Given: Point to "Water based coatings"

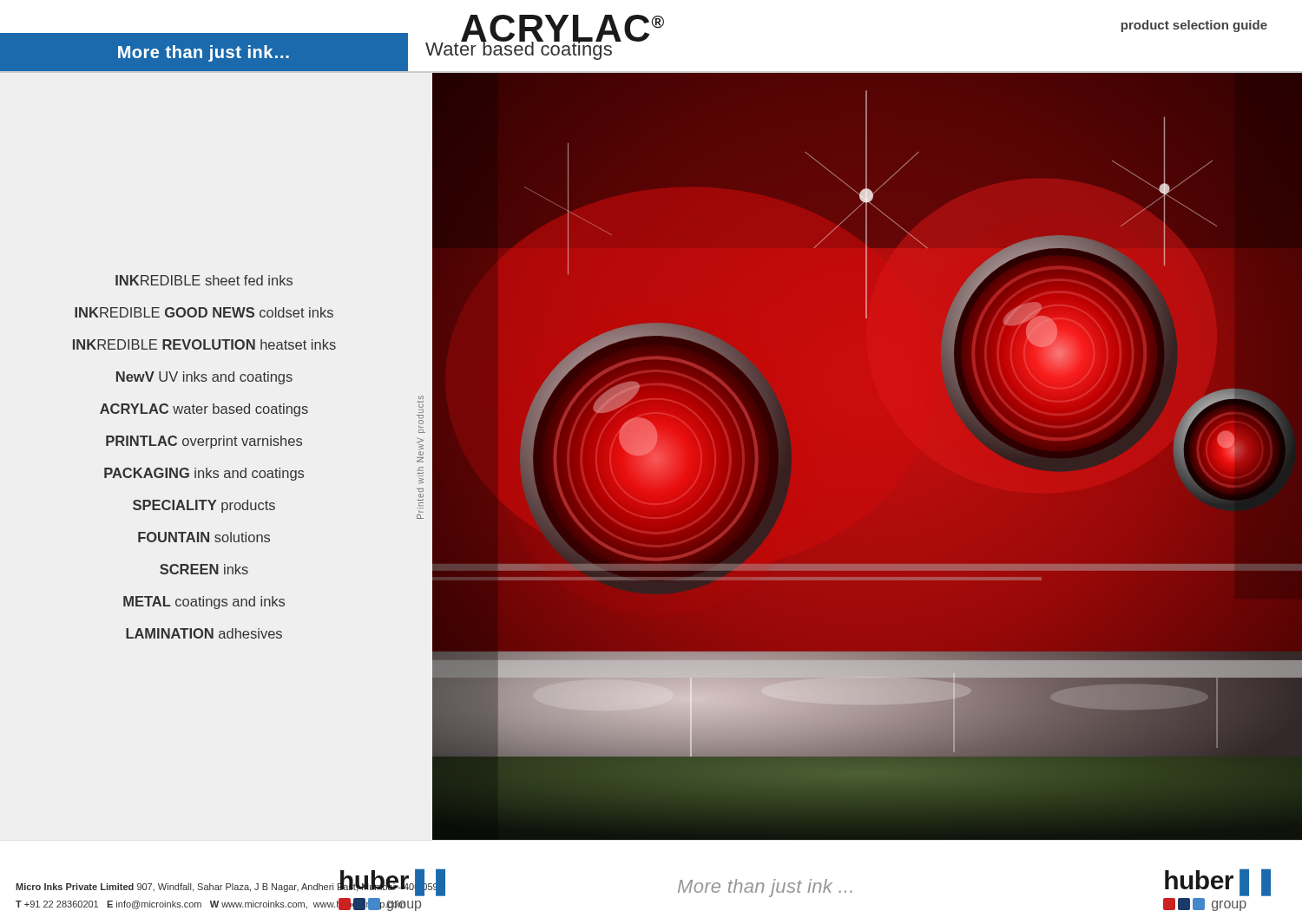Looking at the screenshot, I should click(519, 49).
